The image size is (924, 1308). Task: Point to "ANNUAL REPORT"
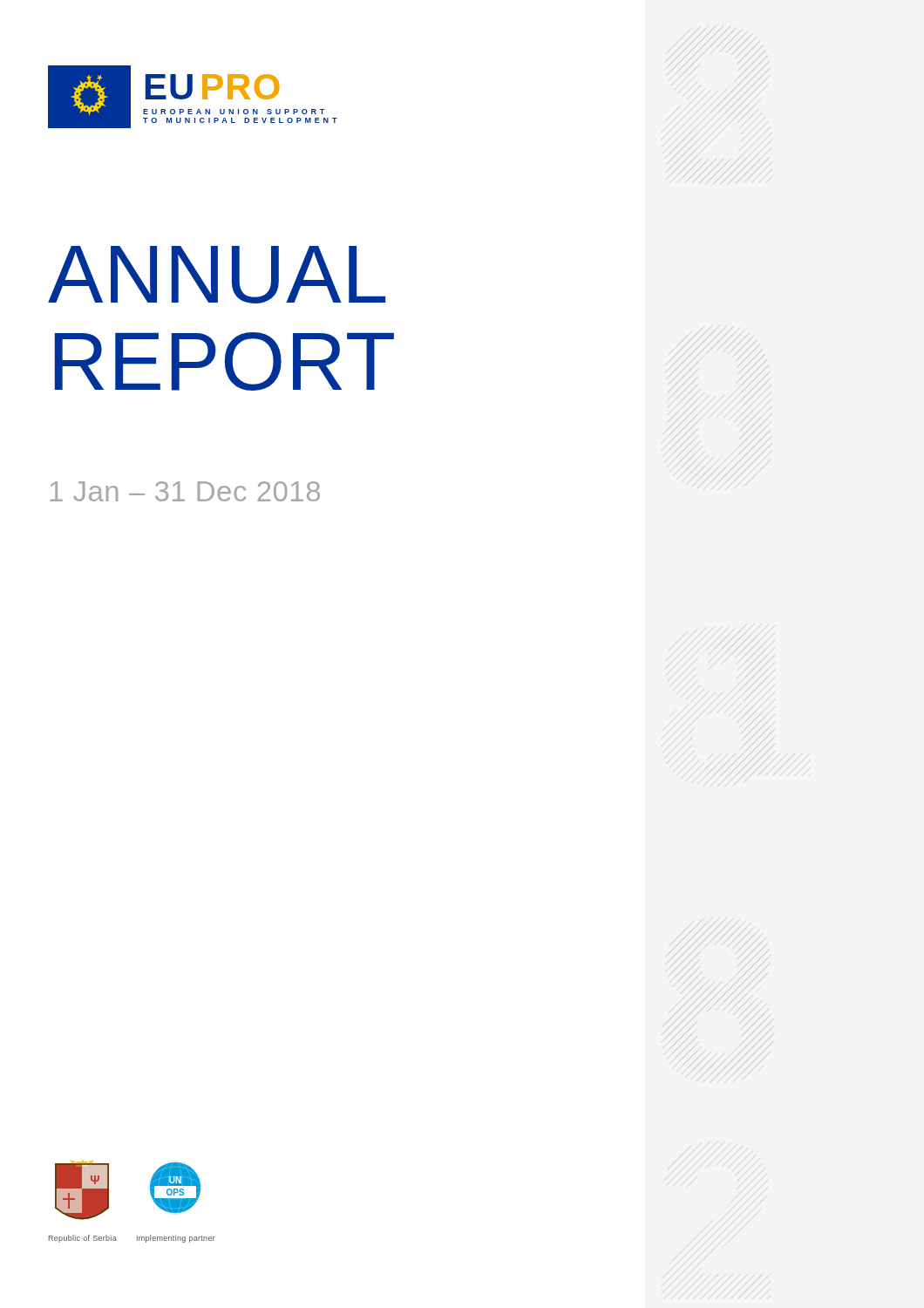222,318
